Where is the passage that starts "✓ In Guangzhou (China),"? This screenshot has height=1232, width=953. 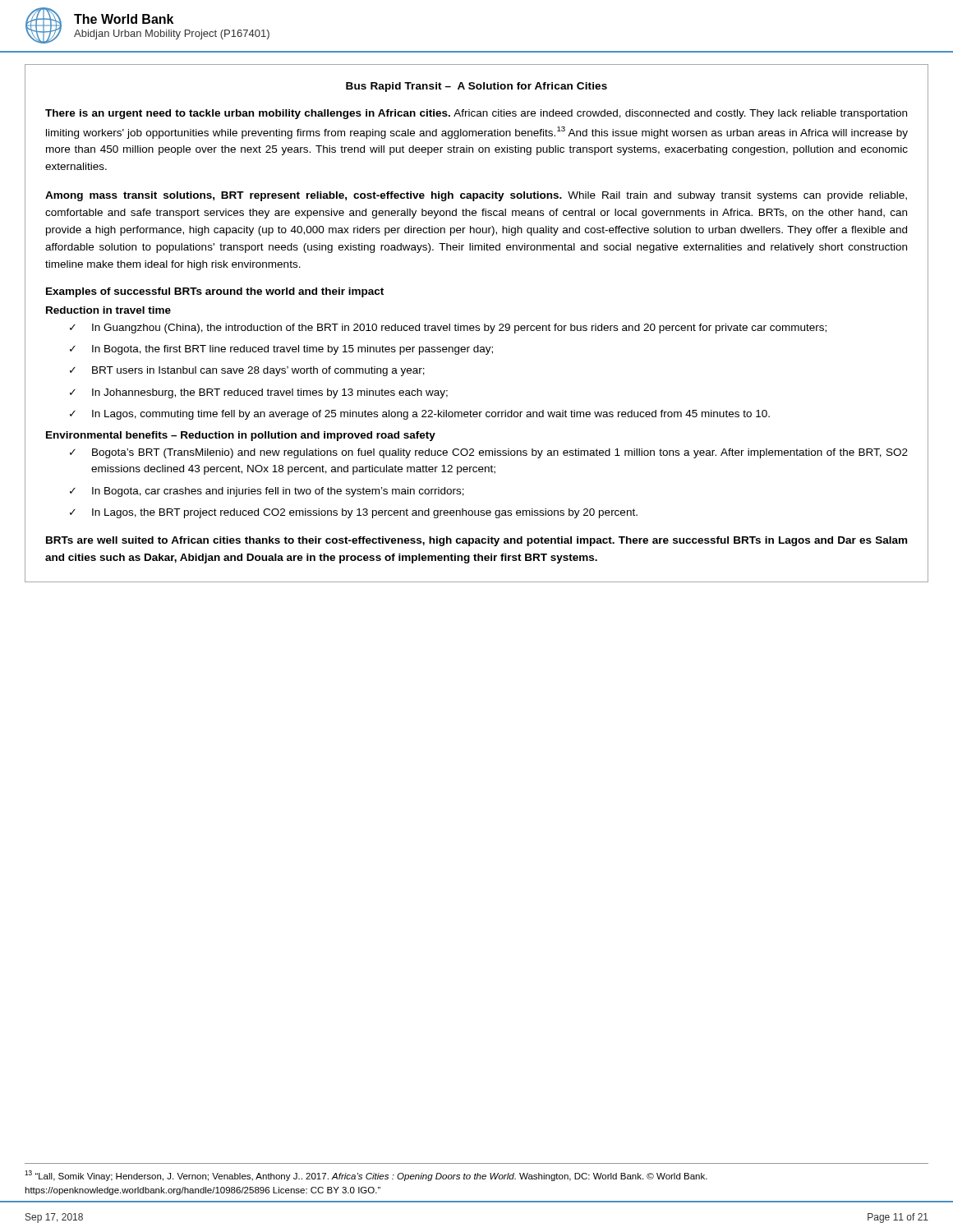click(x=488, y=328)
